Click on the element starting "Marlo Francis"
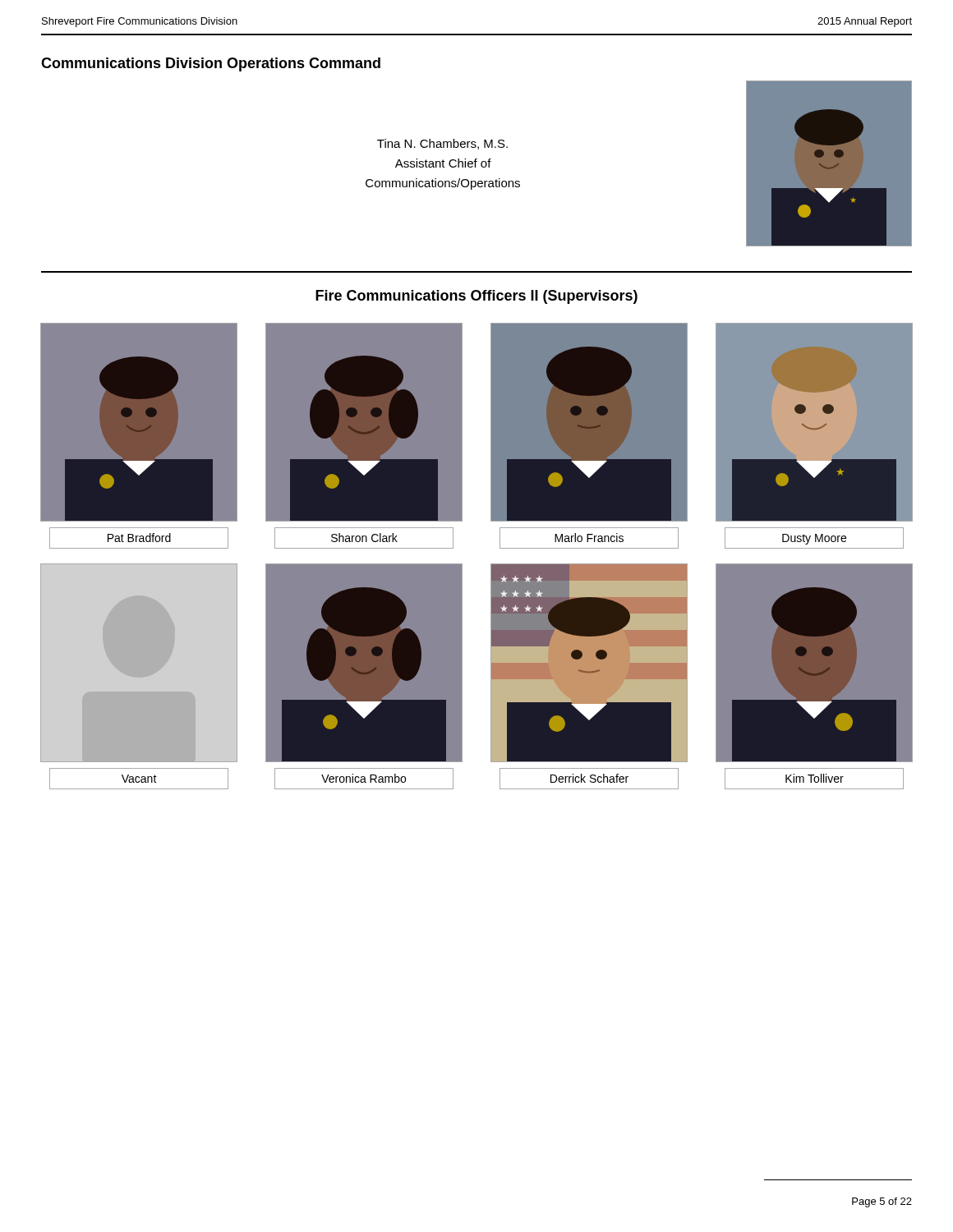Viewport: 953px width, 1232px height. (x=589, y=538)
